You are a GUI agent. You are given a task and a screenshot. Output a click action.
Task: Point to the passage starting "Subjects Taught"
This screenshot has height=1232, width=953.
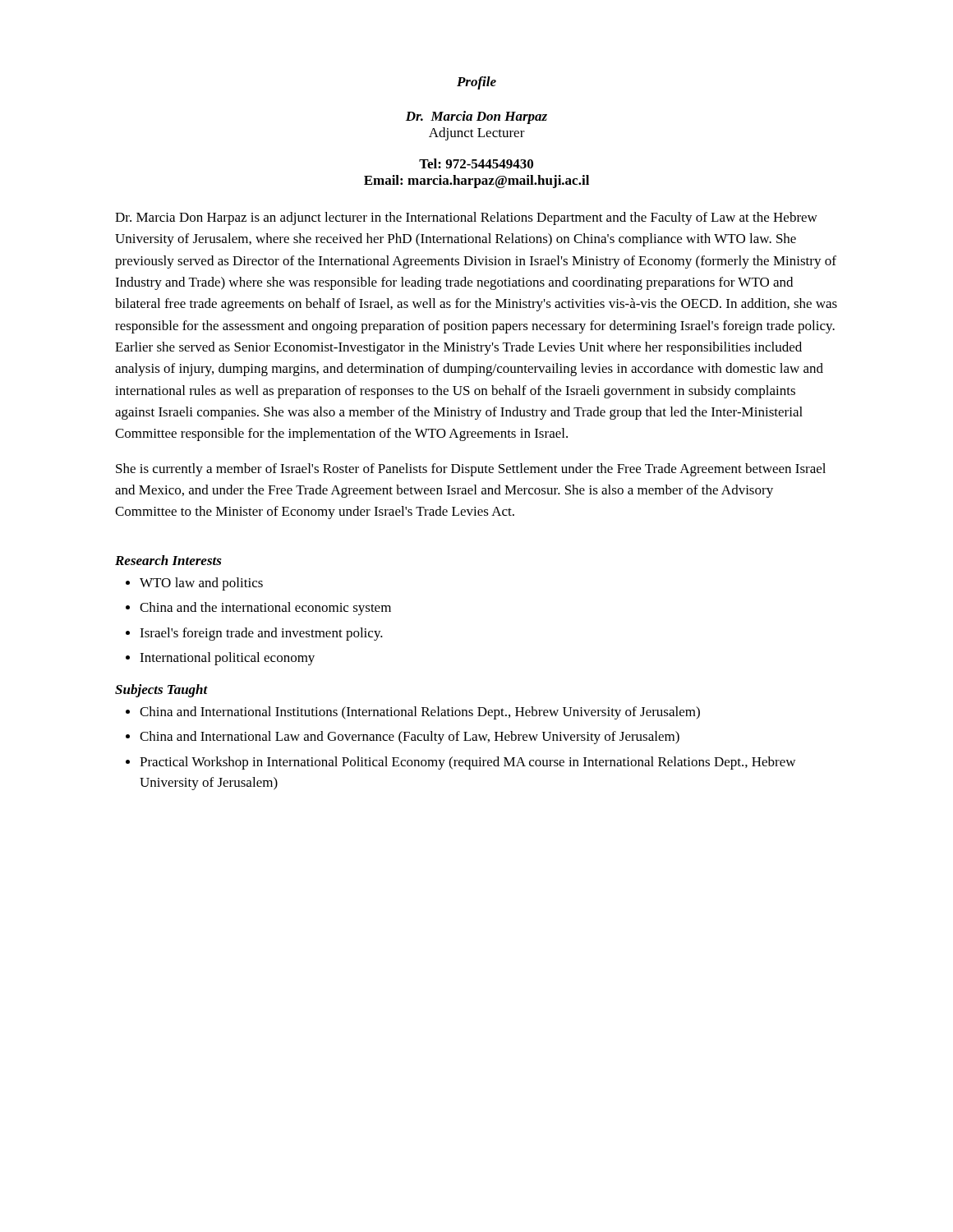click(x=161, y=689)
